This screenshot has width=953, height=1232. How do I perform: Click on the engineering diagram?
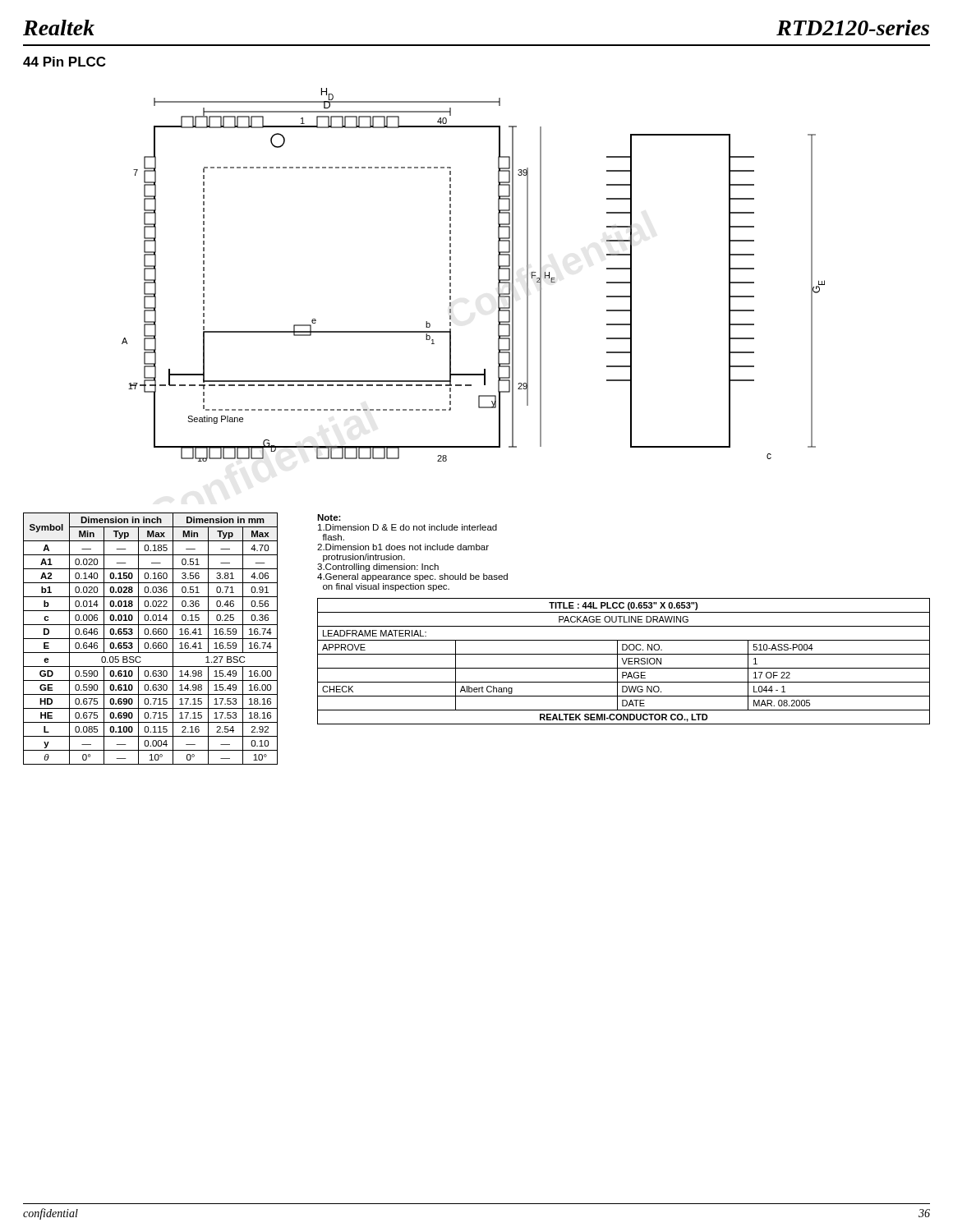pos(476,291)
